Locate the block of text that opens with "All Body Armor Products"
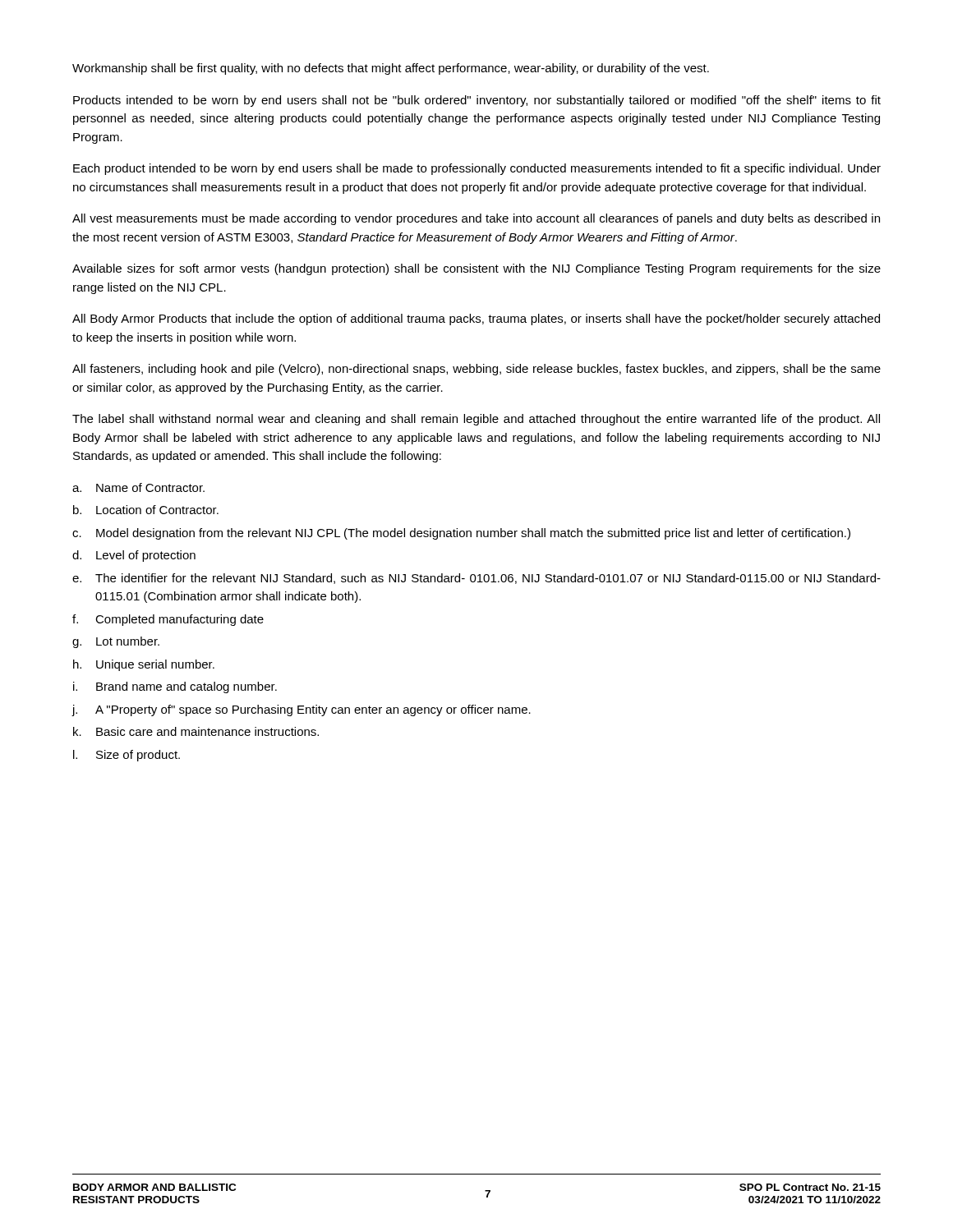This screenshot has width=953, height=1232. coord(476,328)
